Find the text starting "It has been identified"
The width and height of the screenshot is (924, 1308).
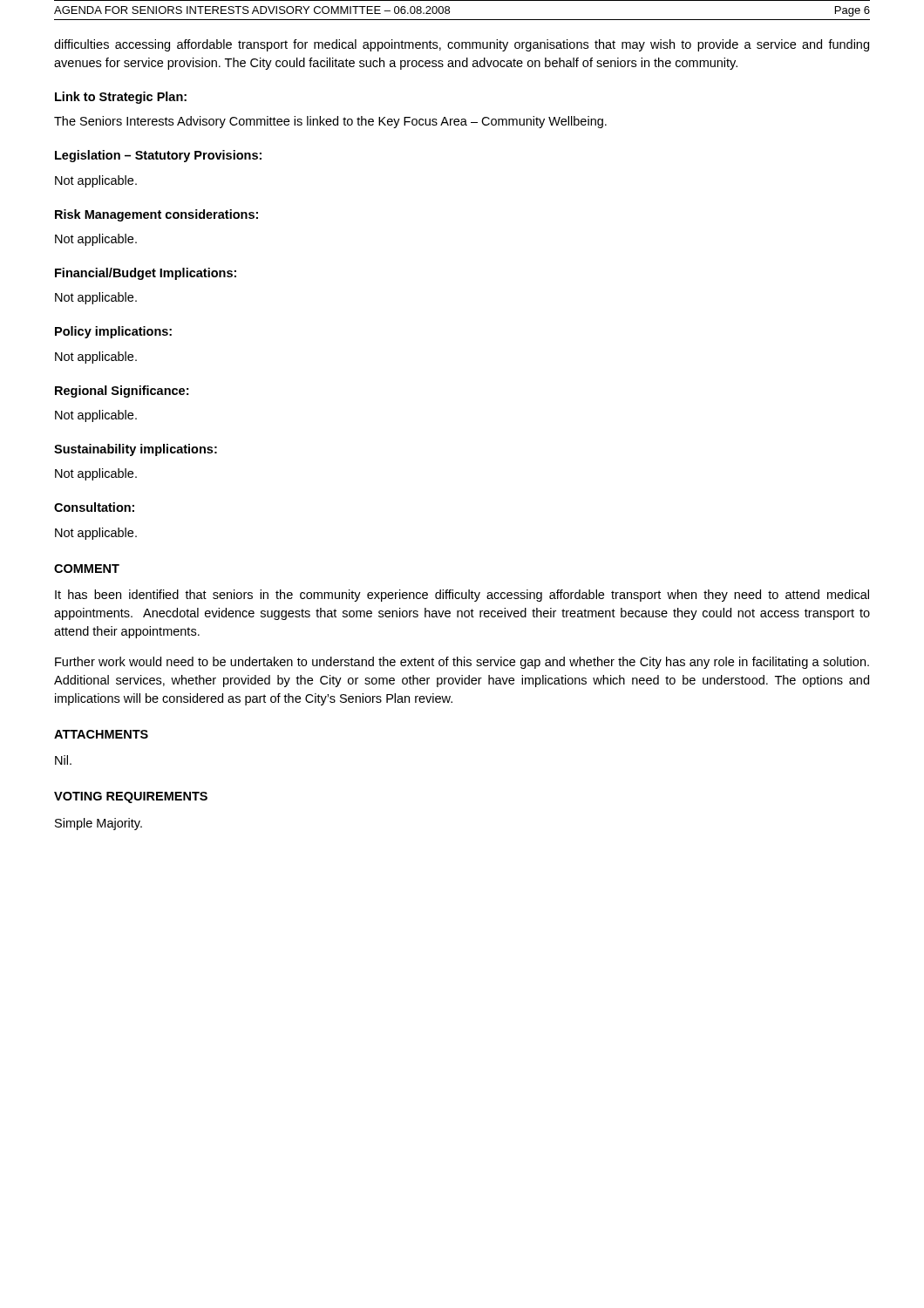coord(462,613)
